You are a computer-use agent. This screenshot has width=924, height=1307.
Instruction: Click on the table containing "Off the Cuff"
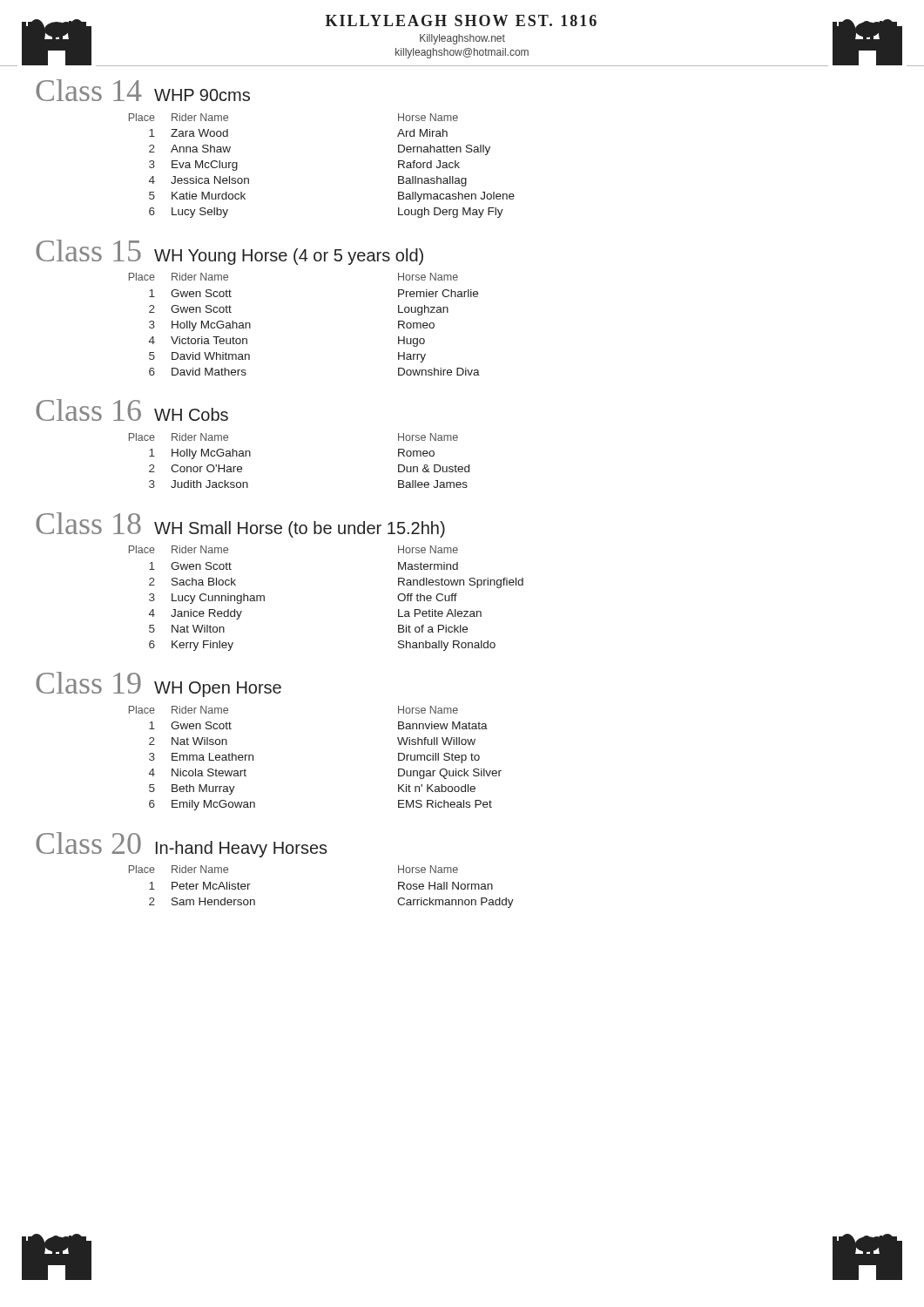[506, 597]
